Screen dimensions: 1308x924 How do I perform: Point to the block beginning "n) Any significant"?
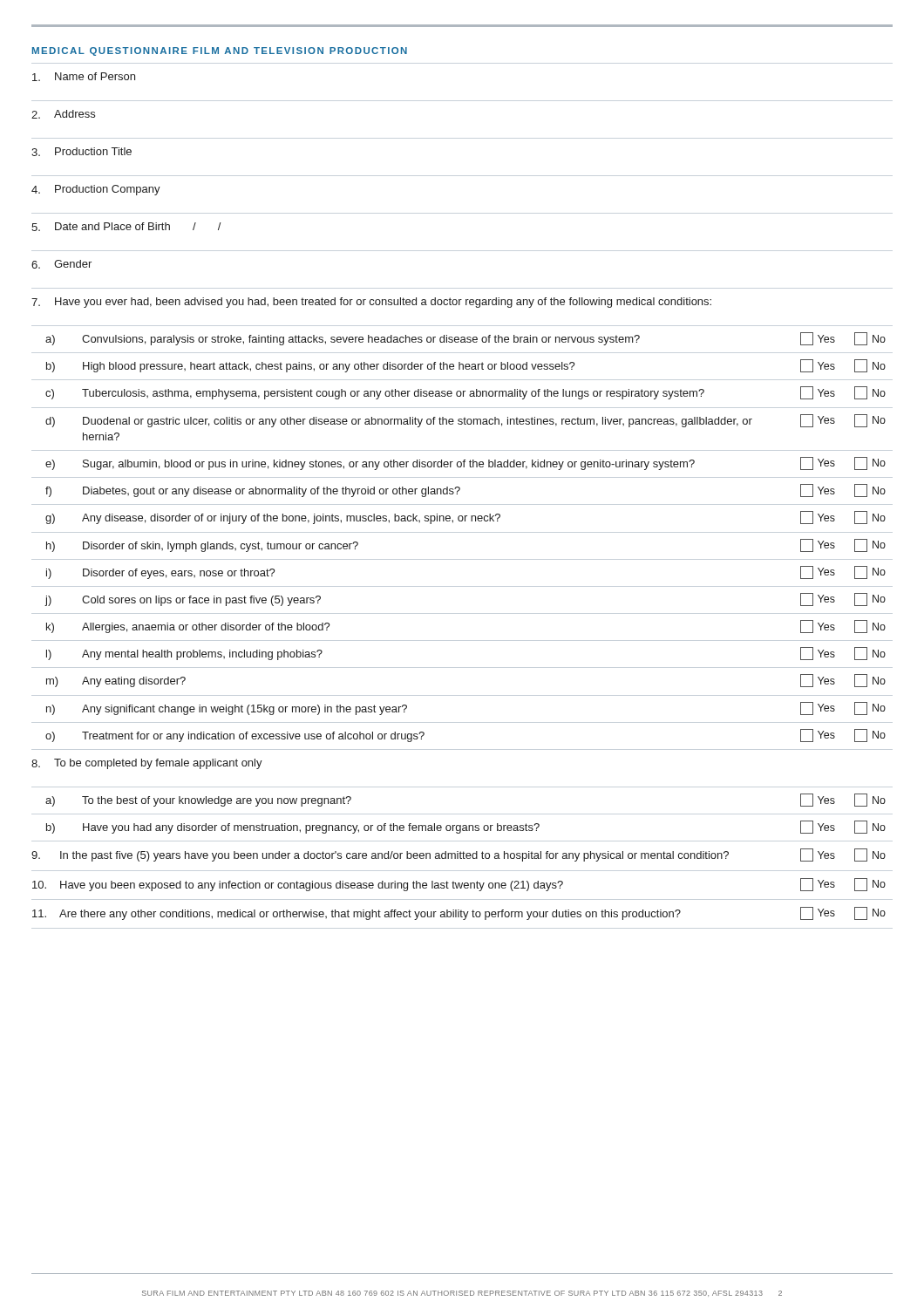248,708
